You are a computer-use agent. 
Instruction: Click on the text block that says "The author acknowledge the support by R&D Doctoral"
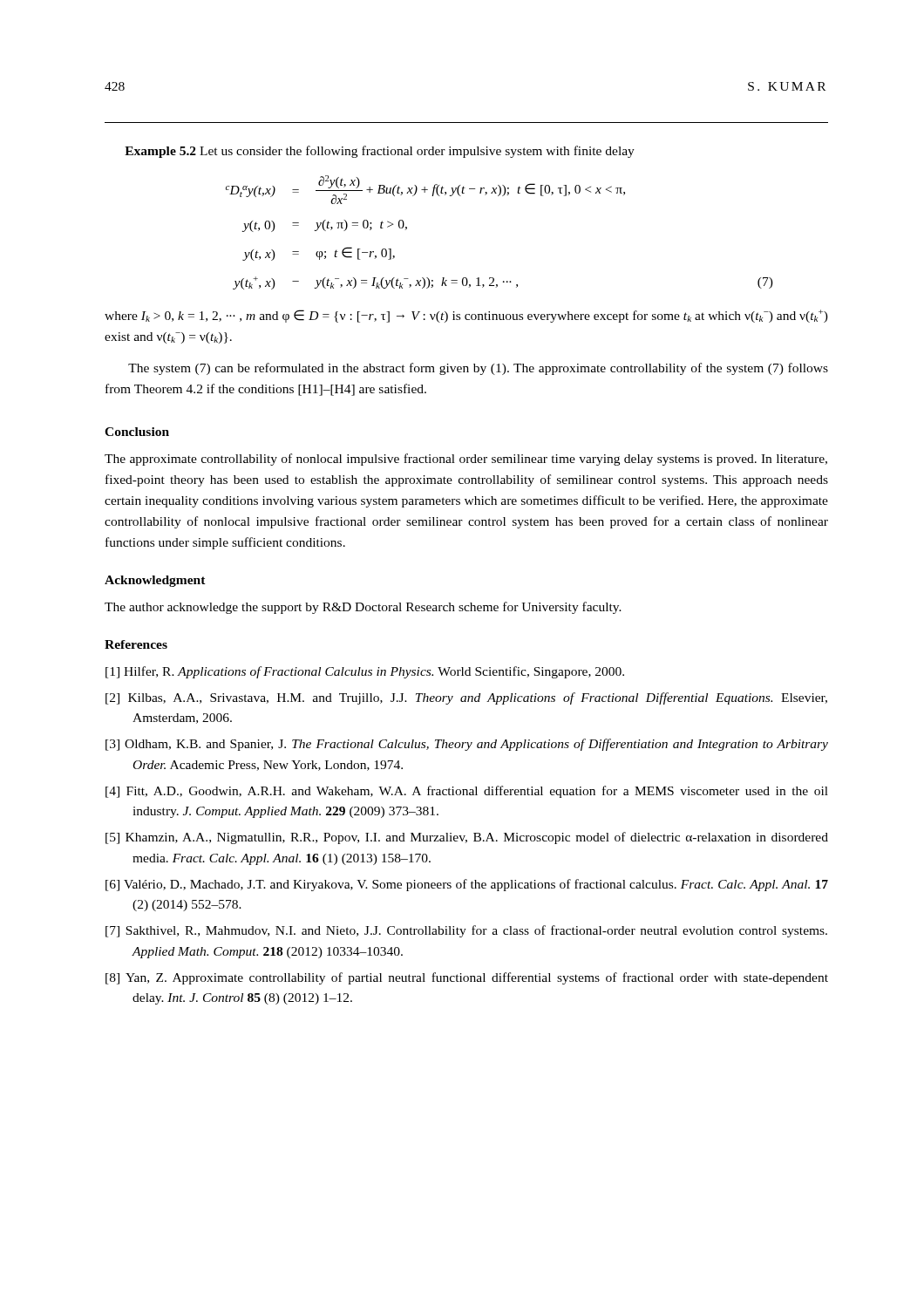[363, 606]
